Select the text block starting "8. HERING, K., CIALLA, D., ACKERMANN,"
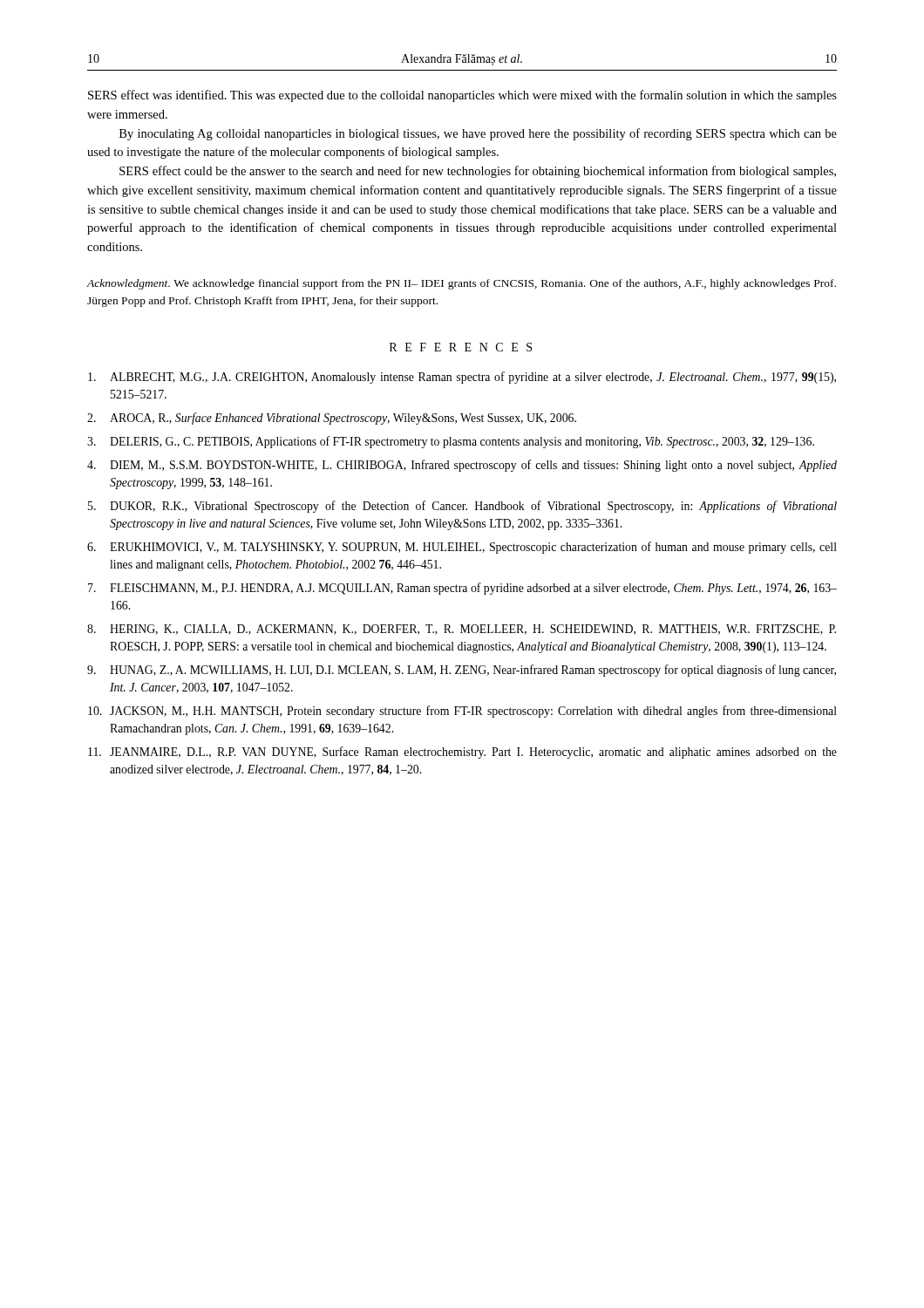The height and width of the screenshot is (1308, 924). pos(462,639)
